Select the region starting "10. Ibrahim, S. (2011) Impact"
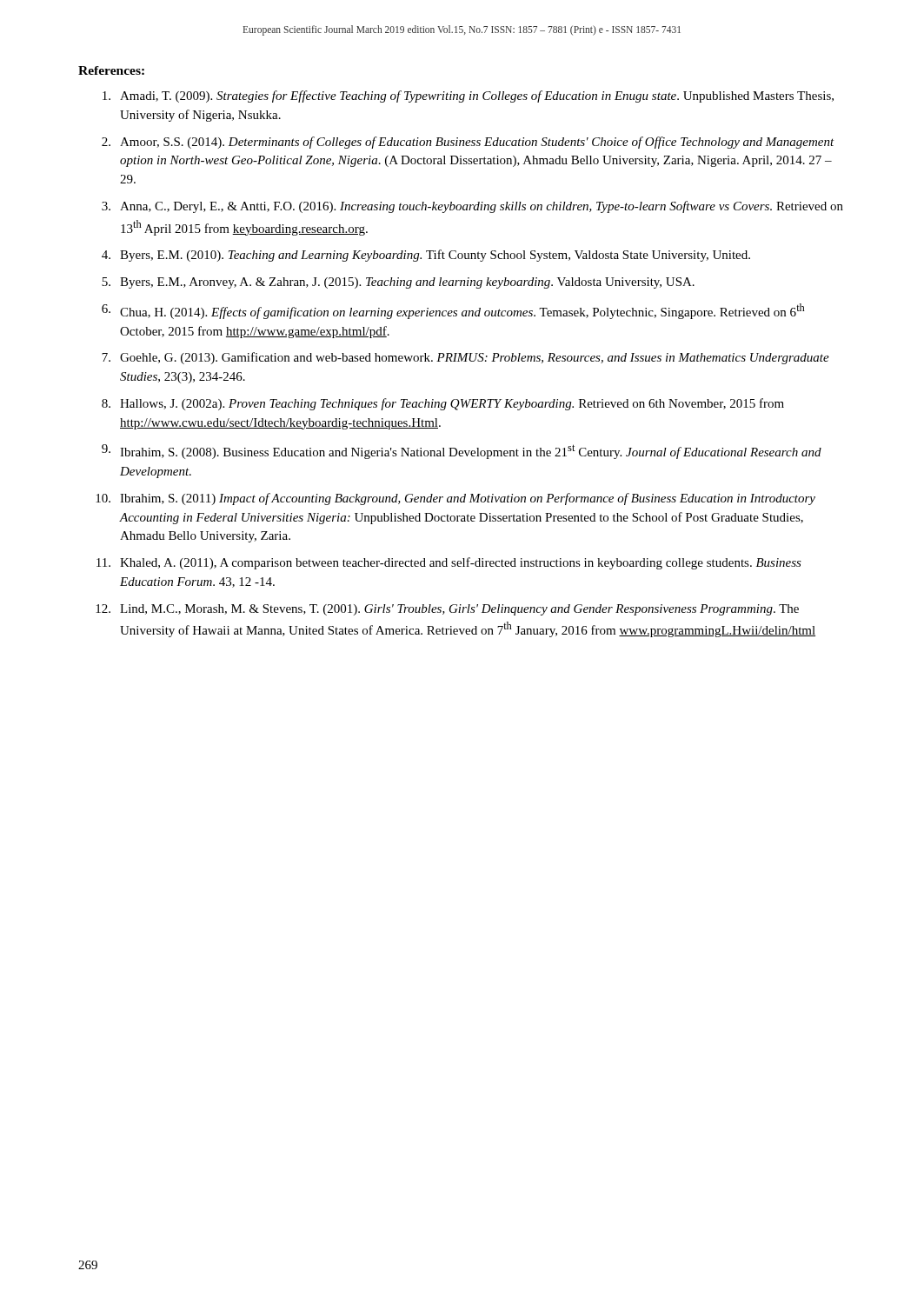This screenshot has width=924, height=1304. (x=462, y=518)
